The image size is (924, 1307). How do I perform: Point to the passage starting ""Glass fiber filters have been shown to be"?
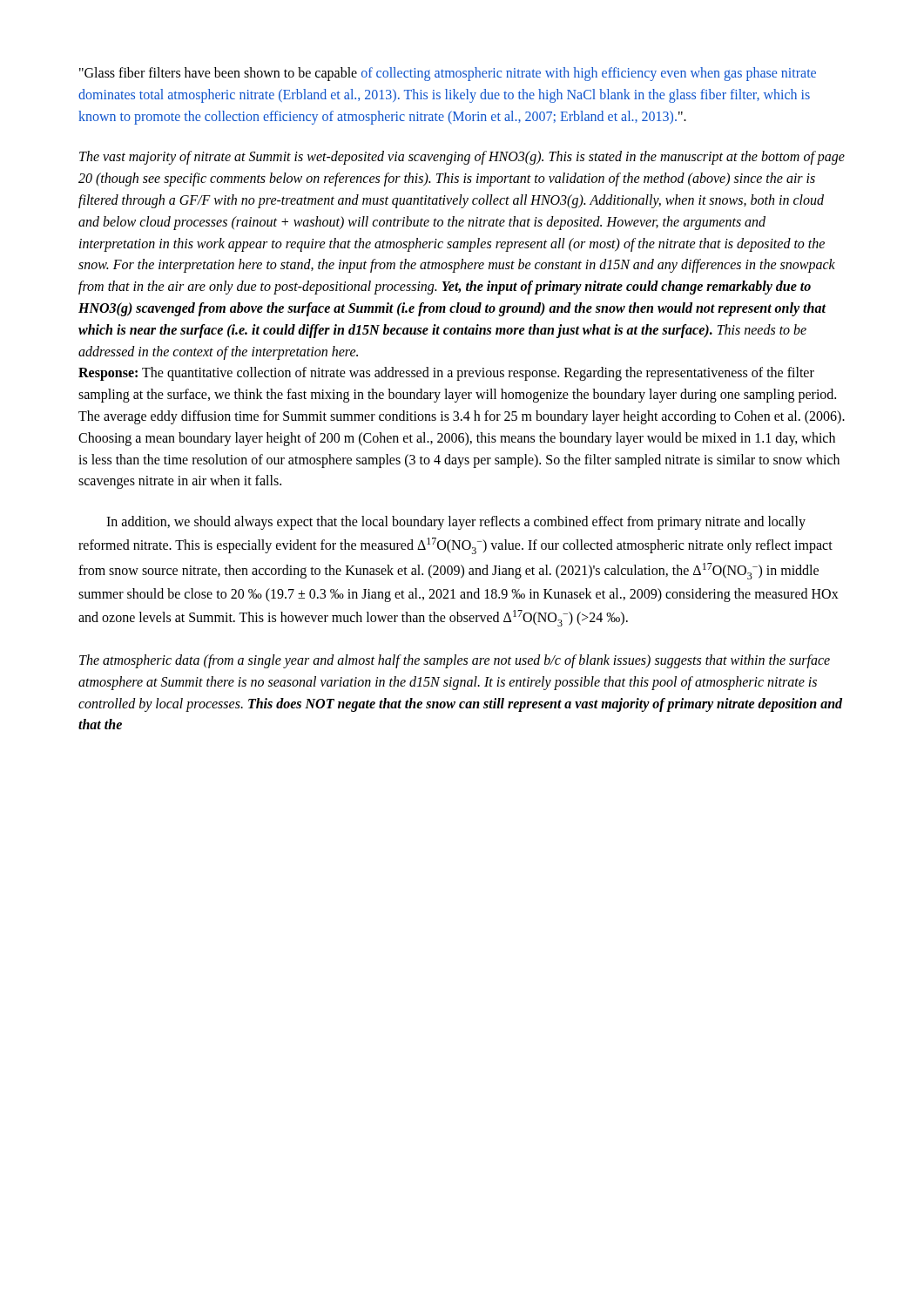click(462, 95)
